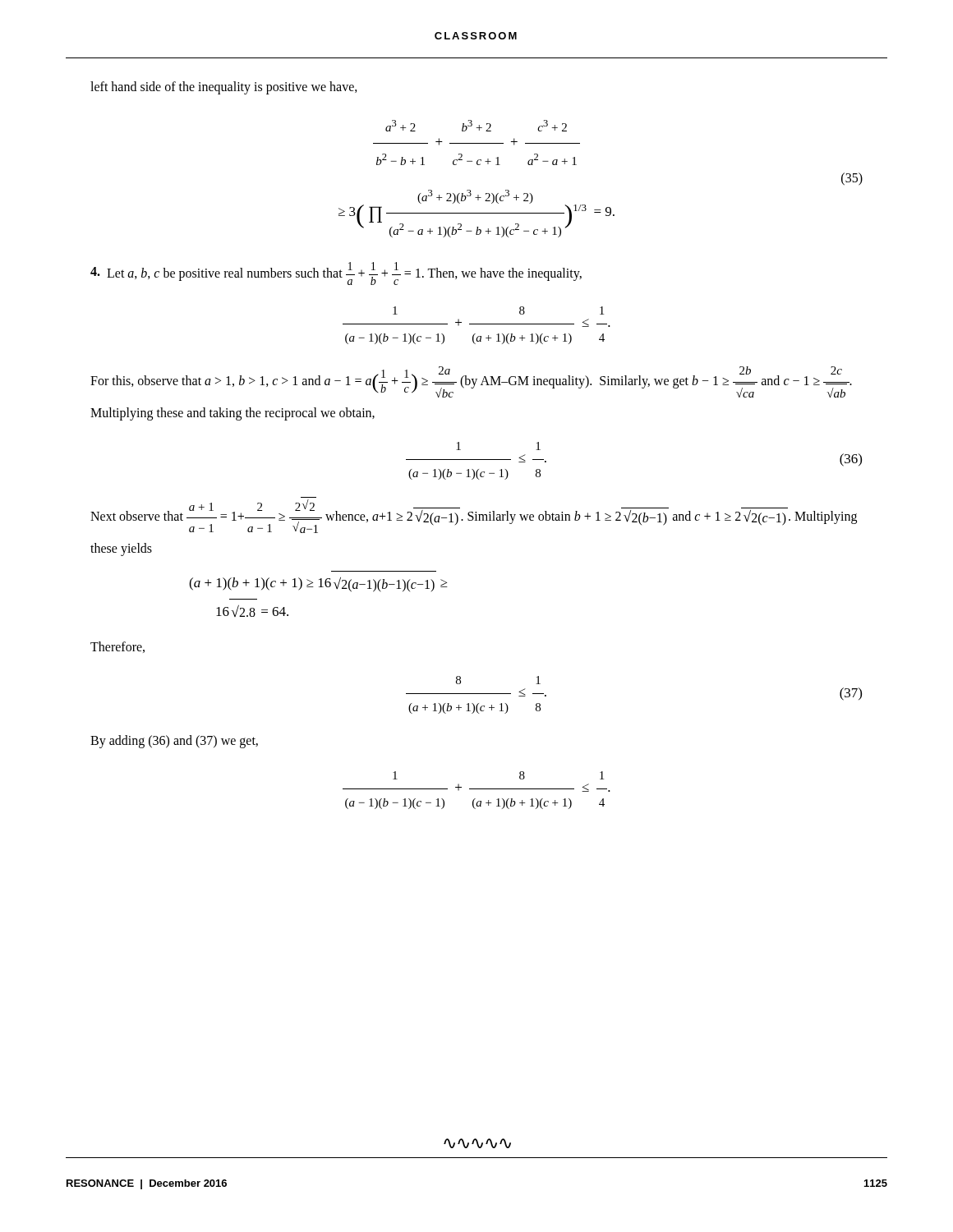Locate the passage starting "a3 + 2b2 − b +"
Screen dimensions: 1232x953
click(x=476, y=126)
